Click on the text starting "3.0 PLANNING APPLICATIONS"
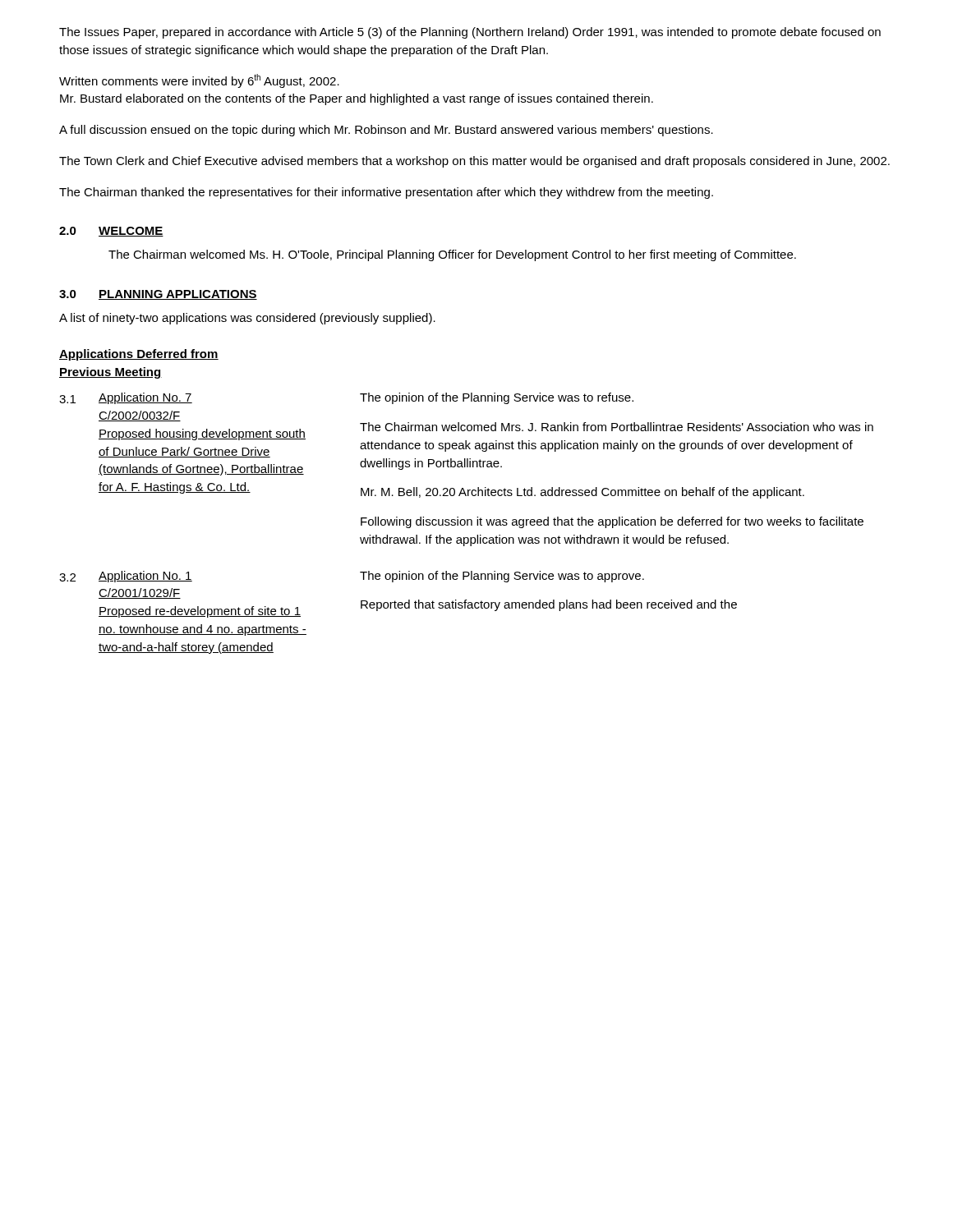The height and width of the screenshot is (1232, 953). [158, 294]
